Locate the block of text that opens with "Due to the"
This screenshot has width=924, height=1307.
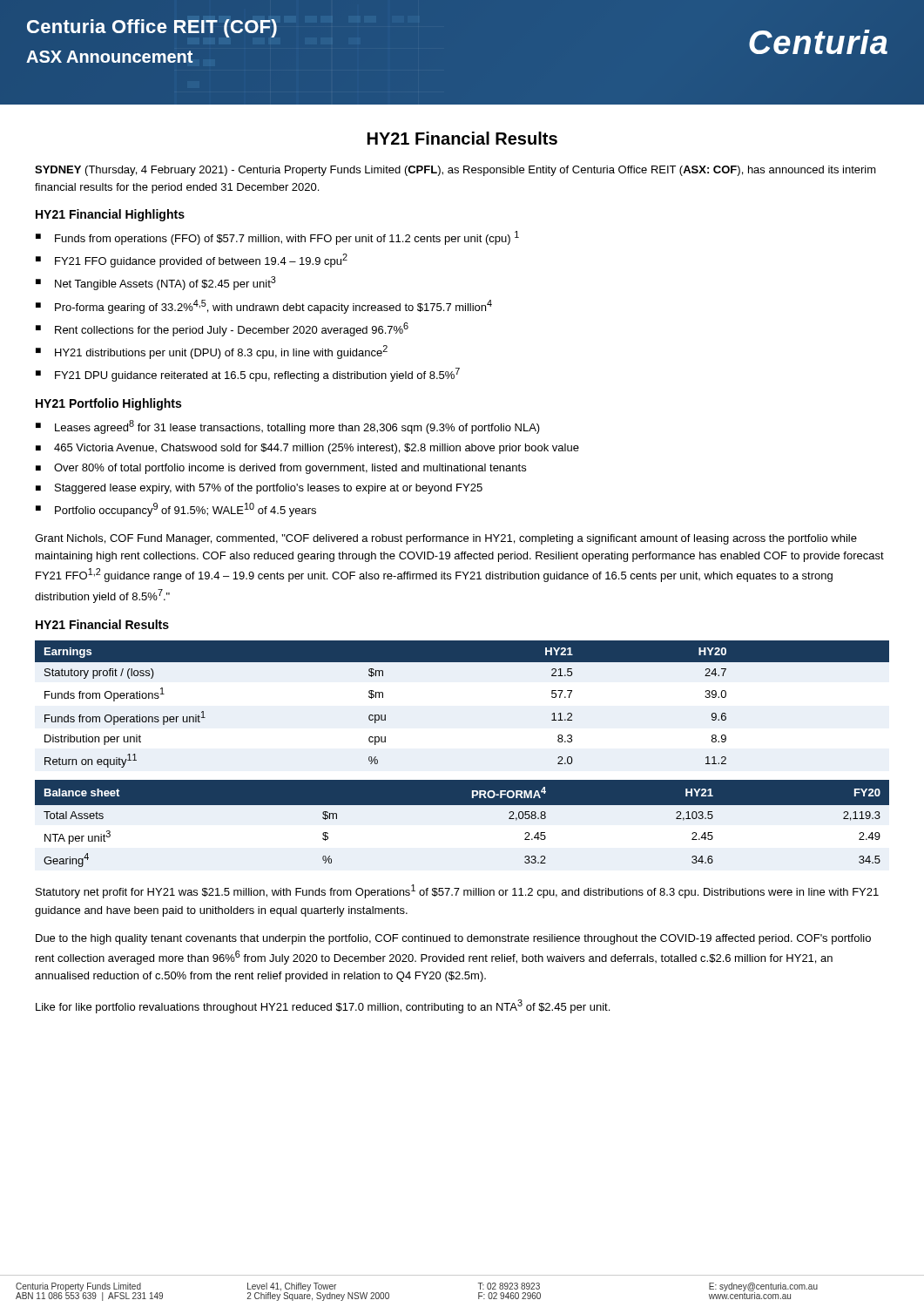(453, 957)
